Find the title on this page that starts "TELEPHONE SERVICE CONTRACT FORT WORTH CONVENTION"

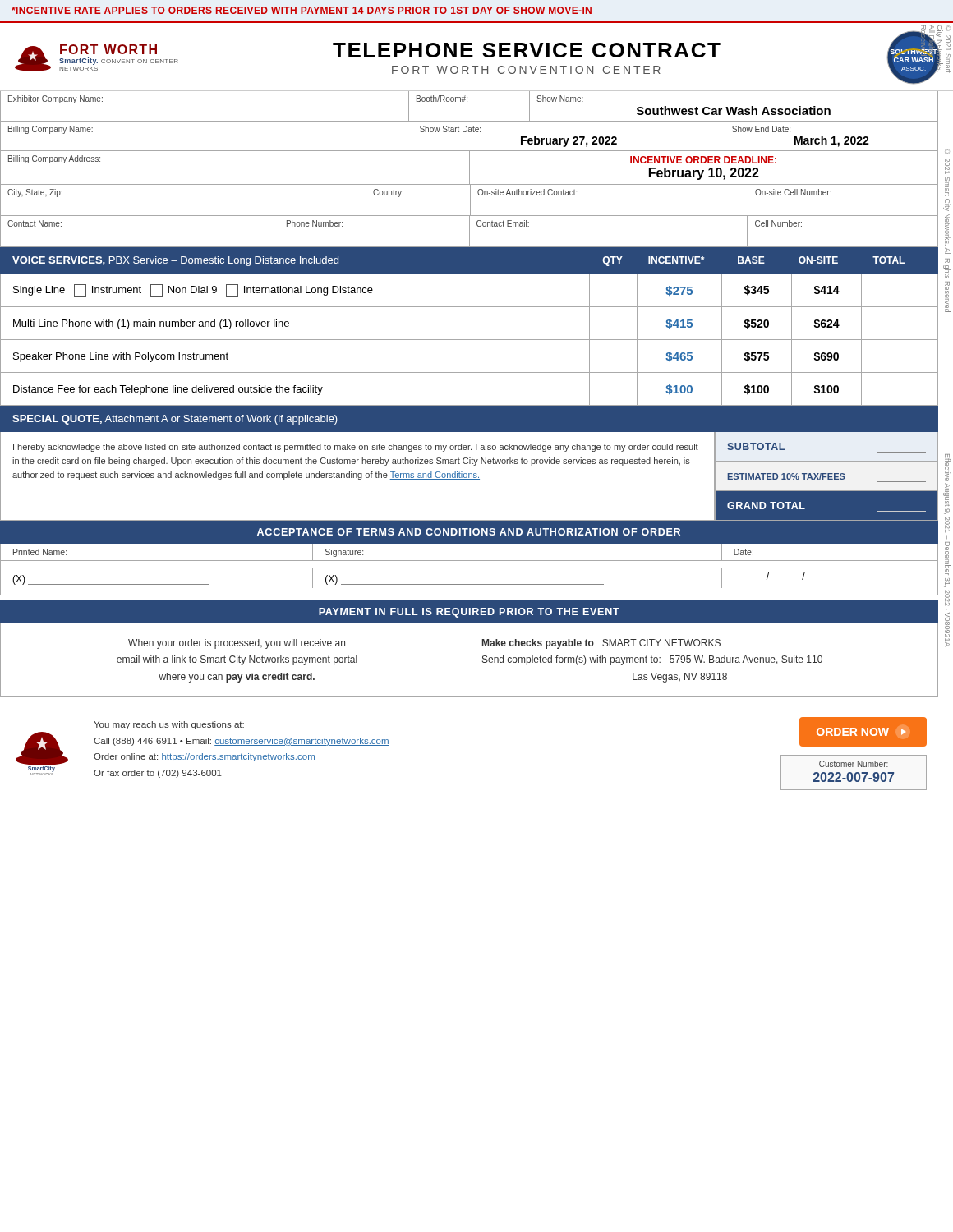pyautogui.click(x=527, y=58)
